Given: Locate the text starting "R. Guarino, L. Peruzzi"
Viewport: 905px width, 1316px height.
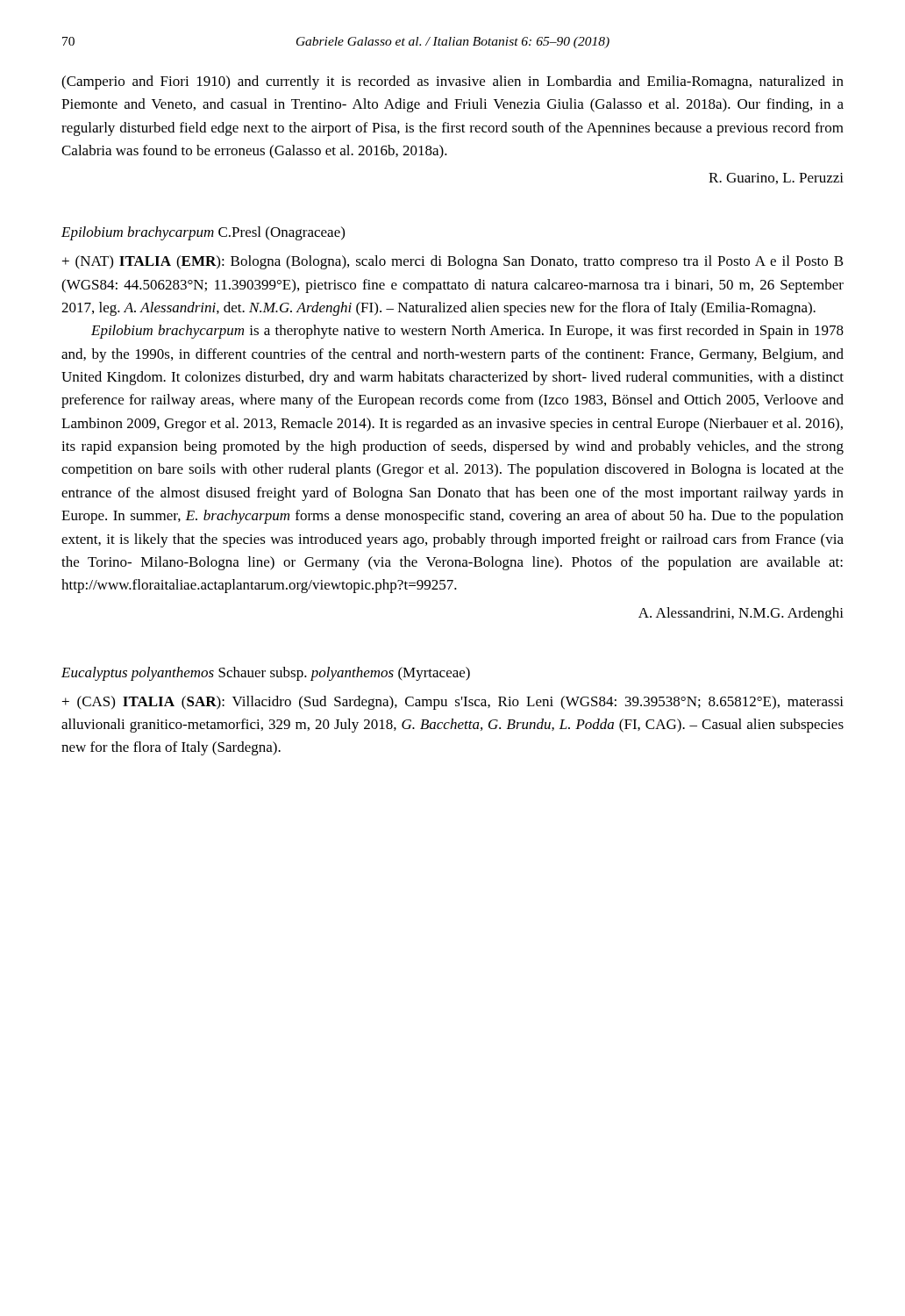Looking at the screenshot, I should point(776,178).
